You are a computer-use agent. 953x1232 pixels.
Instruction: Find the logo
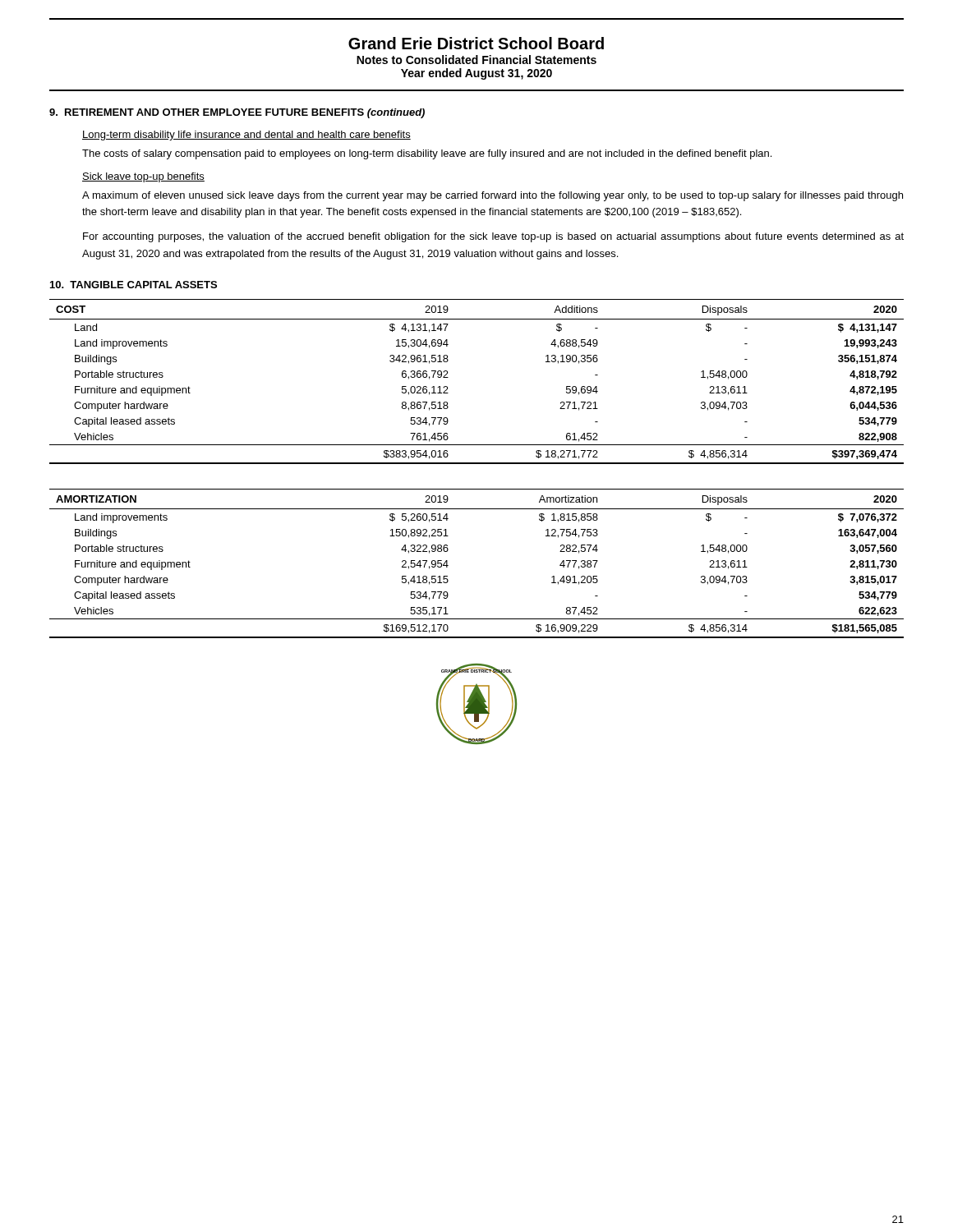(476, 705)
